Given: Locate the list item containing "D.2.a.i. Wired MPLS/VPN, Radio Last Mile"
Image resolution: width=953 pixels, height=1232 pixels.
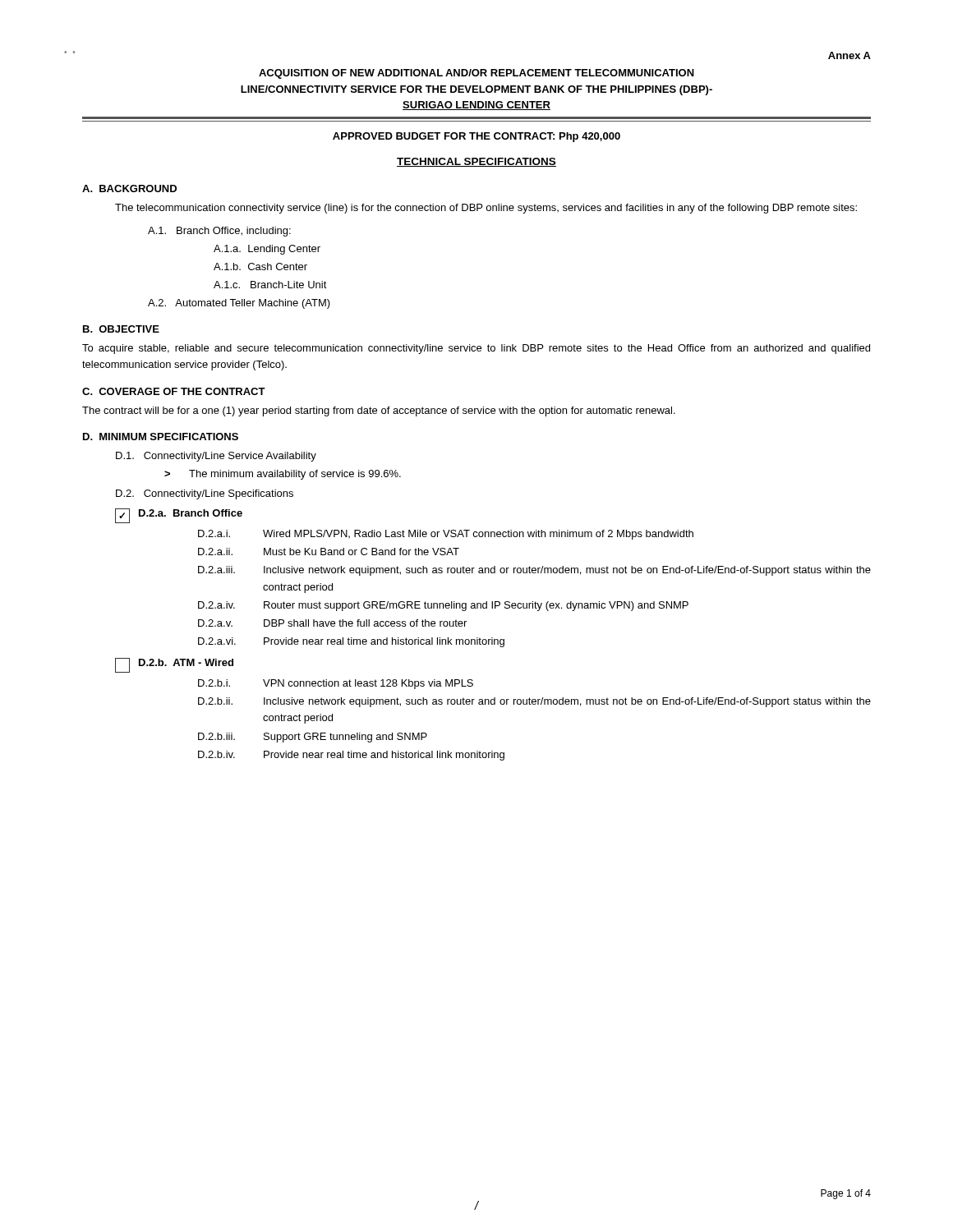Looking at the screenshot, I should (x=534, y=534).
